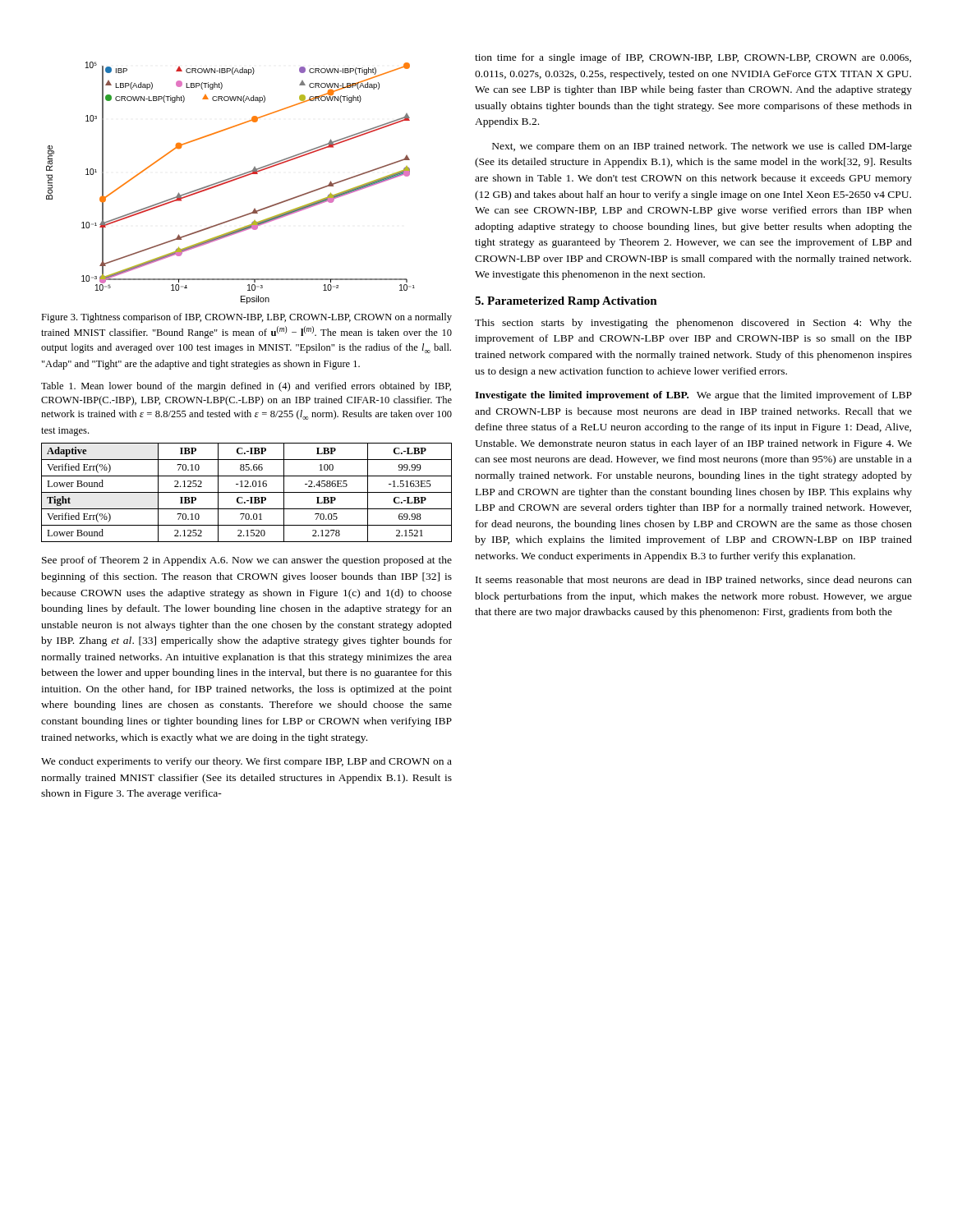Navigate to the text starting "Figure 3. Tightness"
The height and width of the screenshot is (1232, 953).
click(x=246, y=340)
